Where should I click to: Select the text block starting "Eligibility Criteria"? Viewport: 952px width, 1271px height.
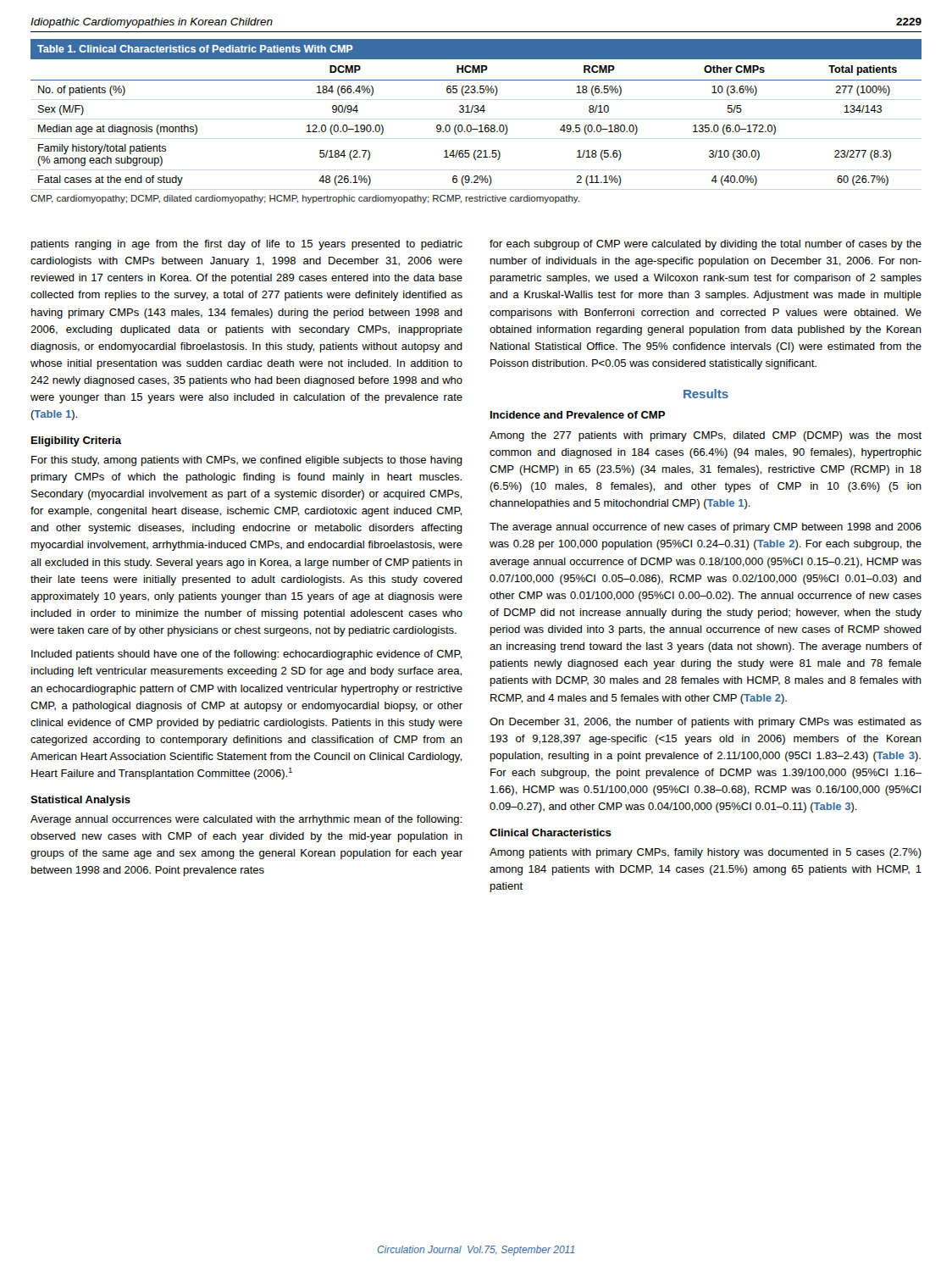point(76,440)
